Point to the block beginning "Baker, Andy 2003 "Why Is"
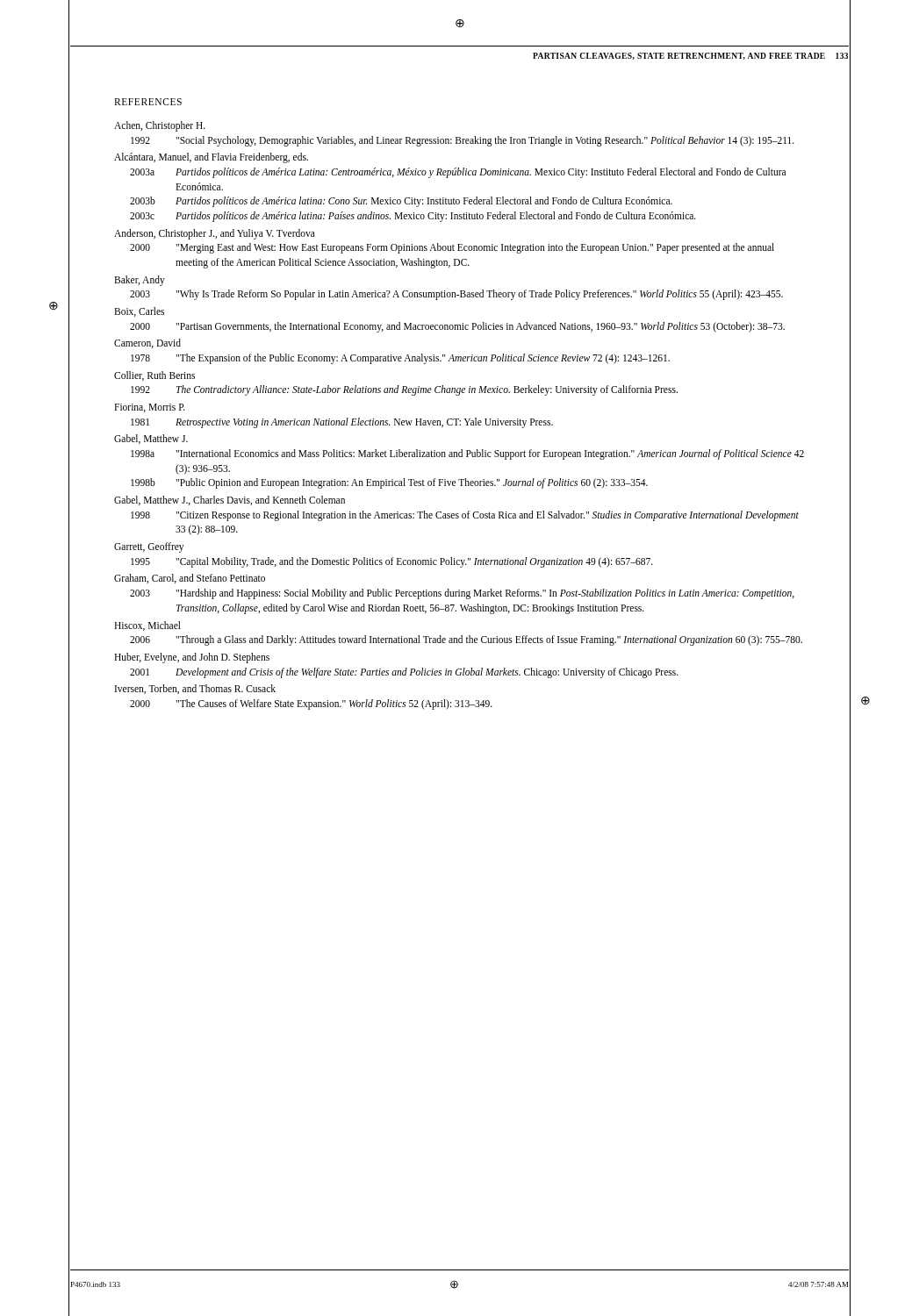The height and width of the screenshot is (1316, 919). coord(460,287)
